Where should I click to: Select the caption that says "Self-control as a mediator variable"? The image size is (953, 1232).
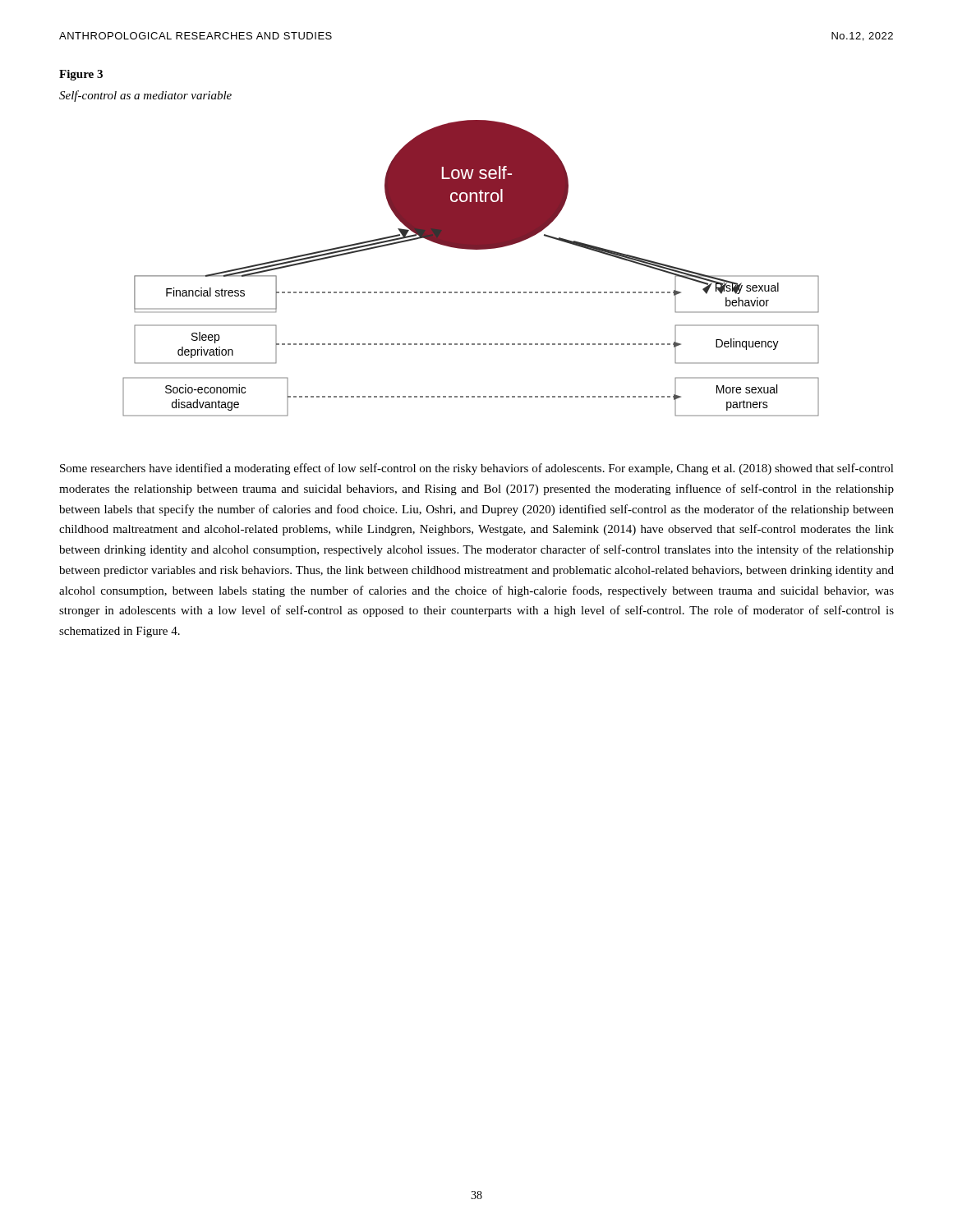click(x=146, y=95)
